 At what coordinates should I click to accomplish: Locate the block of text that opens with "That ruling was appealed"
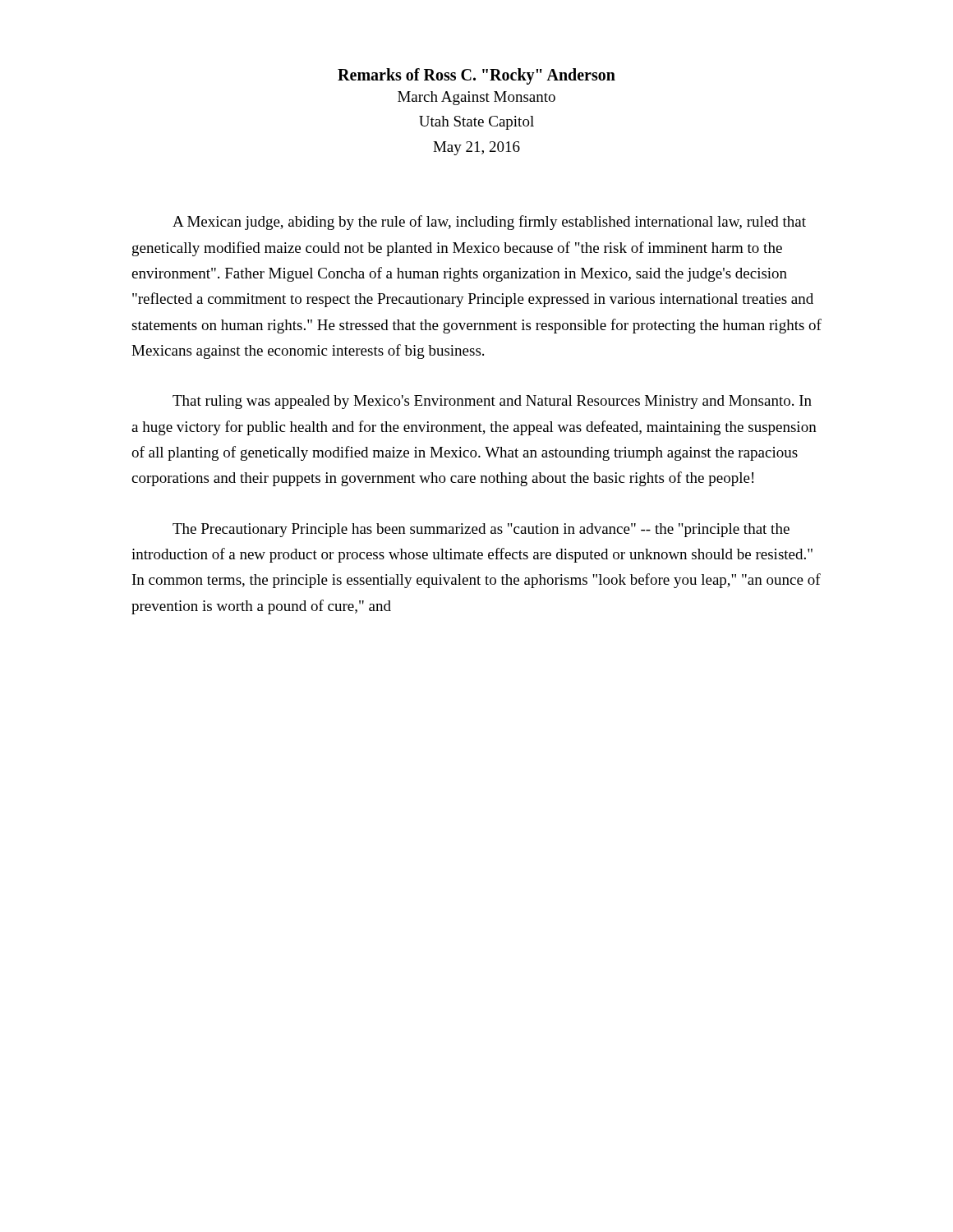(x=476, y=439)
